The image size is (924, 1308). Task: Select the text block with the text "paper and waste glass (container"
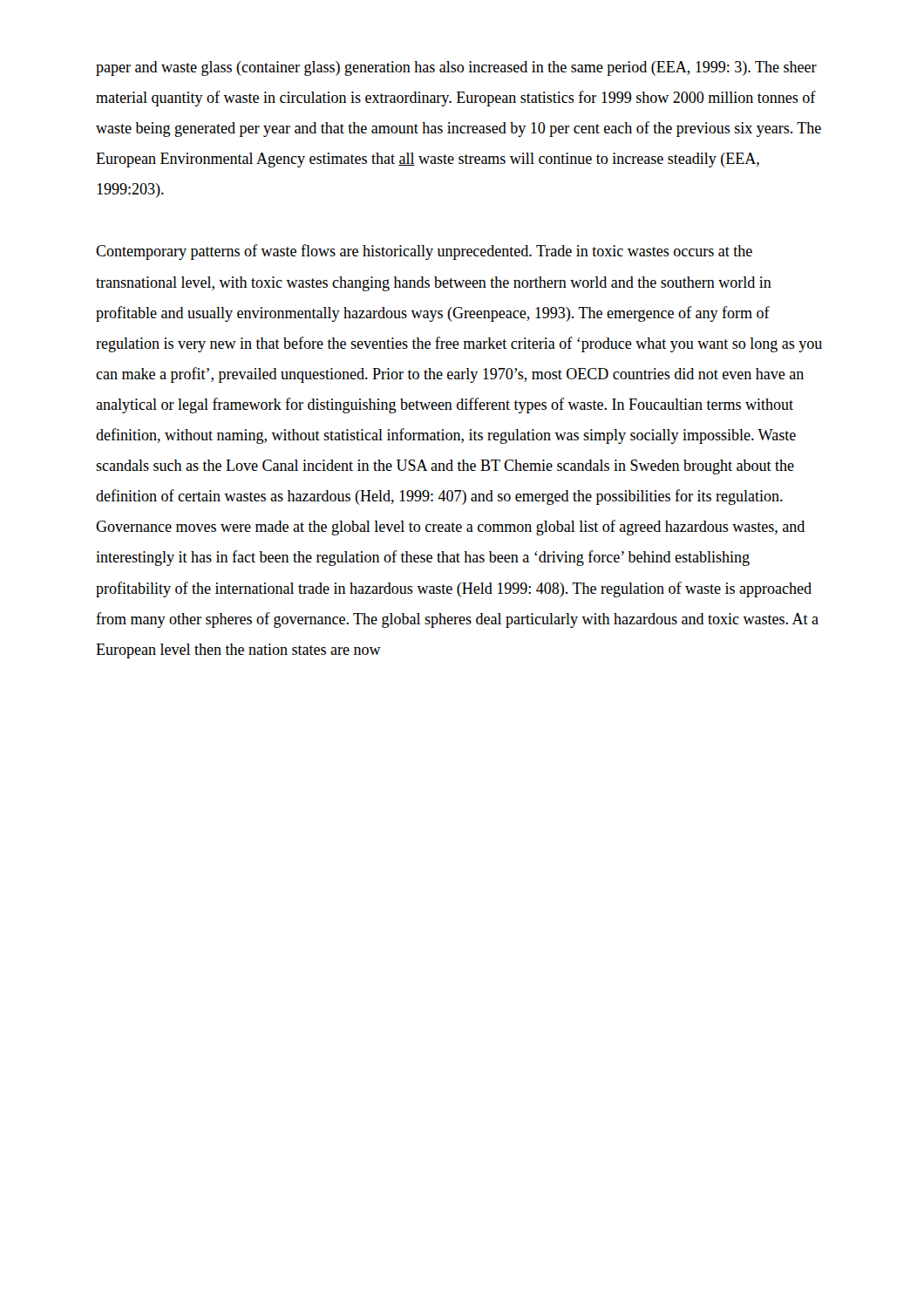coord(459,128)
